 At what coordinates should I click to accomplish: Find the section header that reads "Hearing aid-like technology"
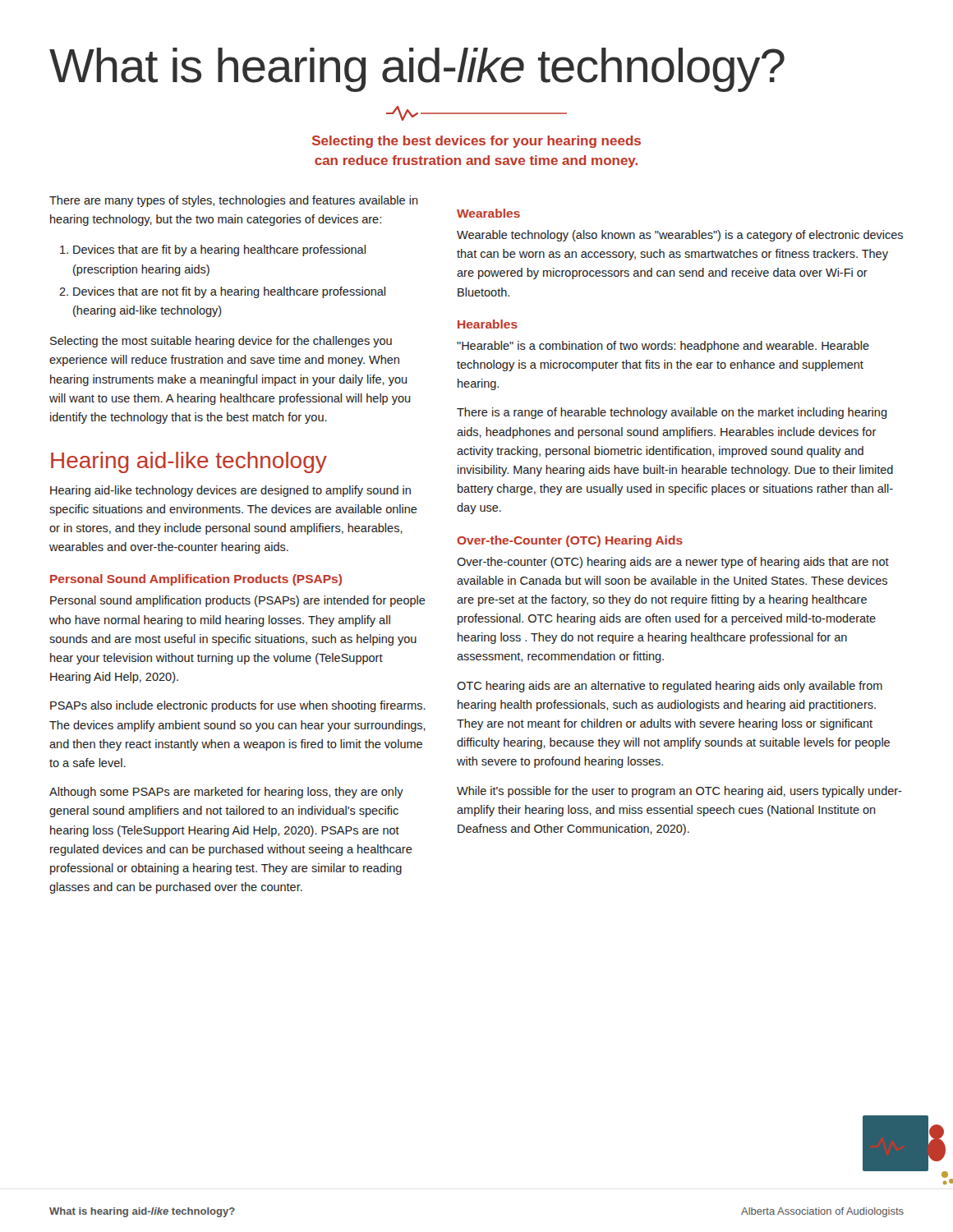pos(238,461)
